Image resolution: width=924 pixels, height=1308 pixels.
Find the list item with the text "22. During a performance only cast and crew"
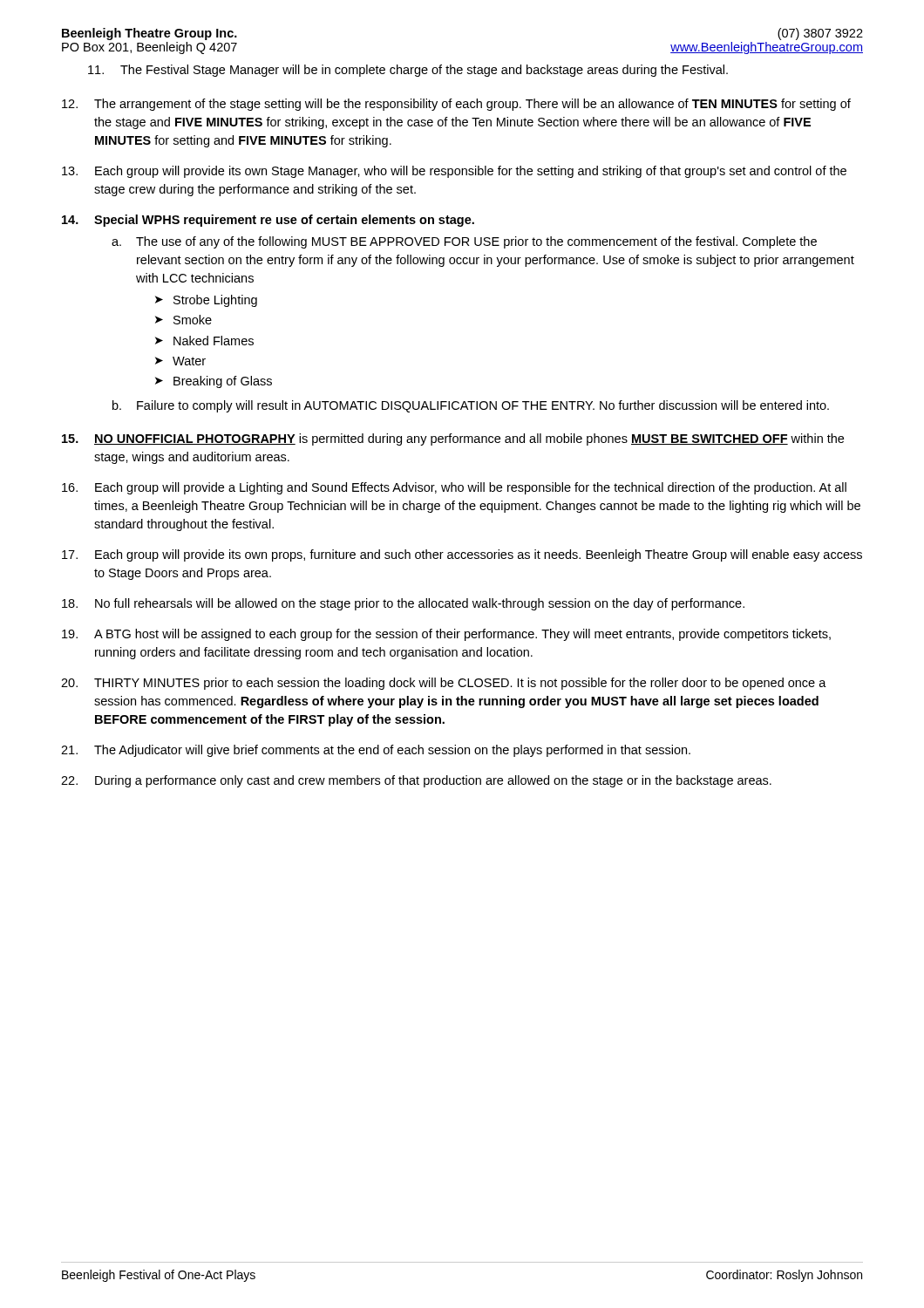point(462,781)
